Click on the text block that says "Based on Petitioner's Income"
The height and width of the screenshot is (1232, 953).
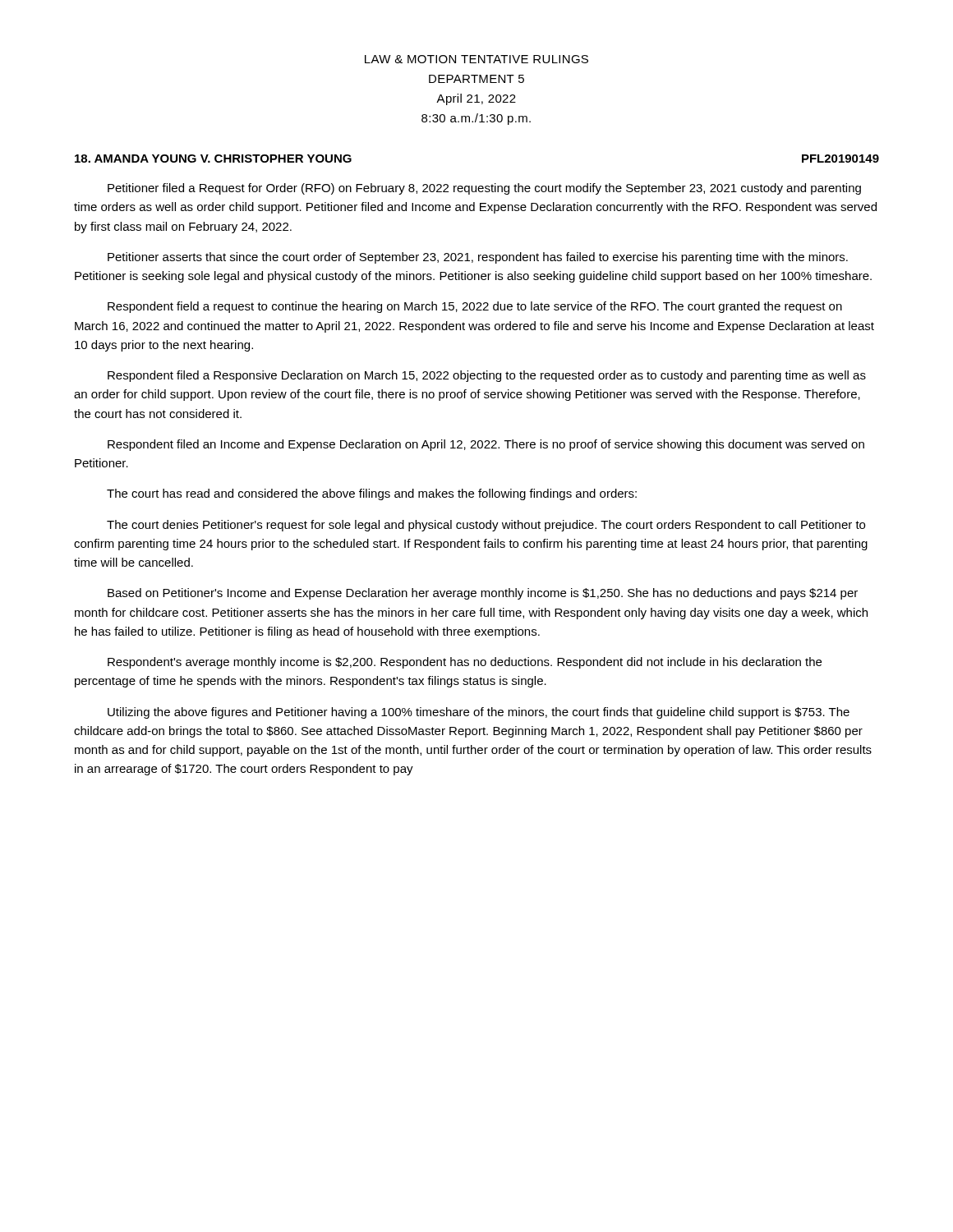pos(471,612)
